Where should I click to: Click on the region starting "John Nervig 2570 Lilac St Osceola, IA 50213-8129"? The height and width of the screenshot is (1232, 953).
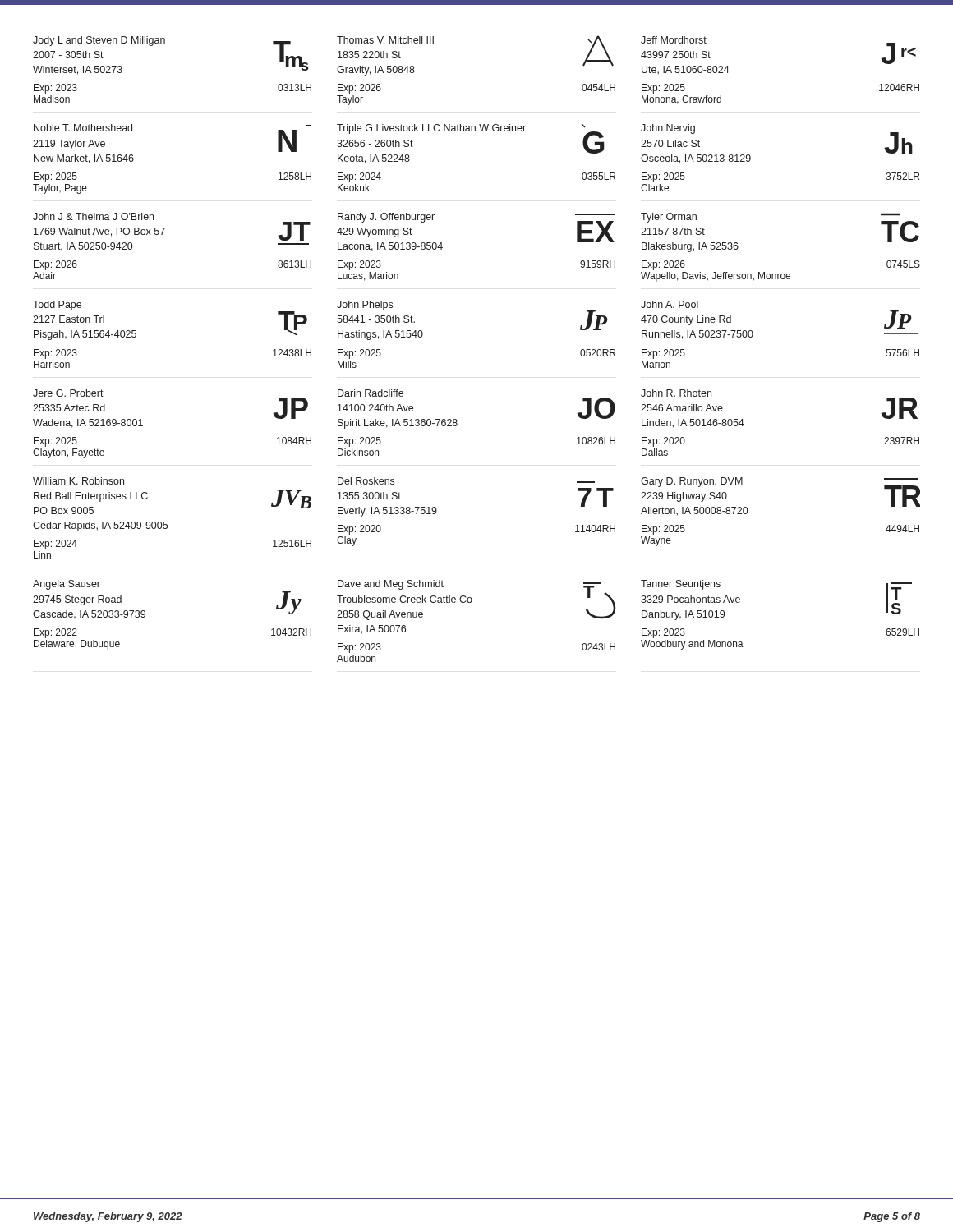tap(686, 143)
